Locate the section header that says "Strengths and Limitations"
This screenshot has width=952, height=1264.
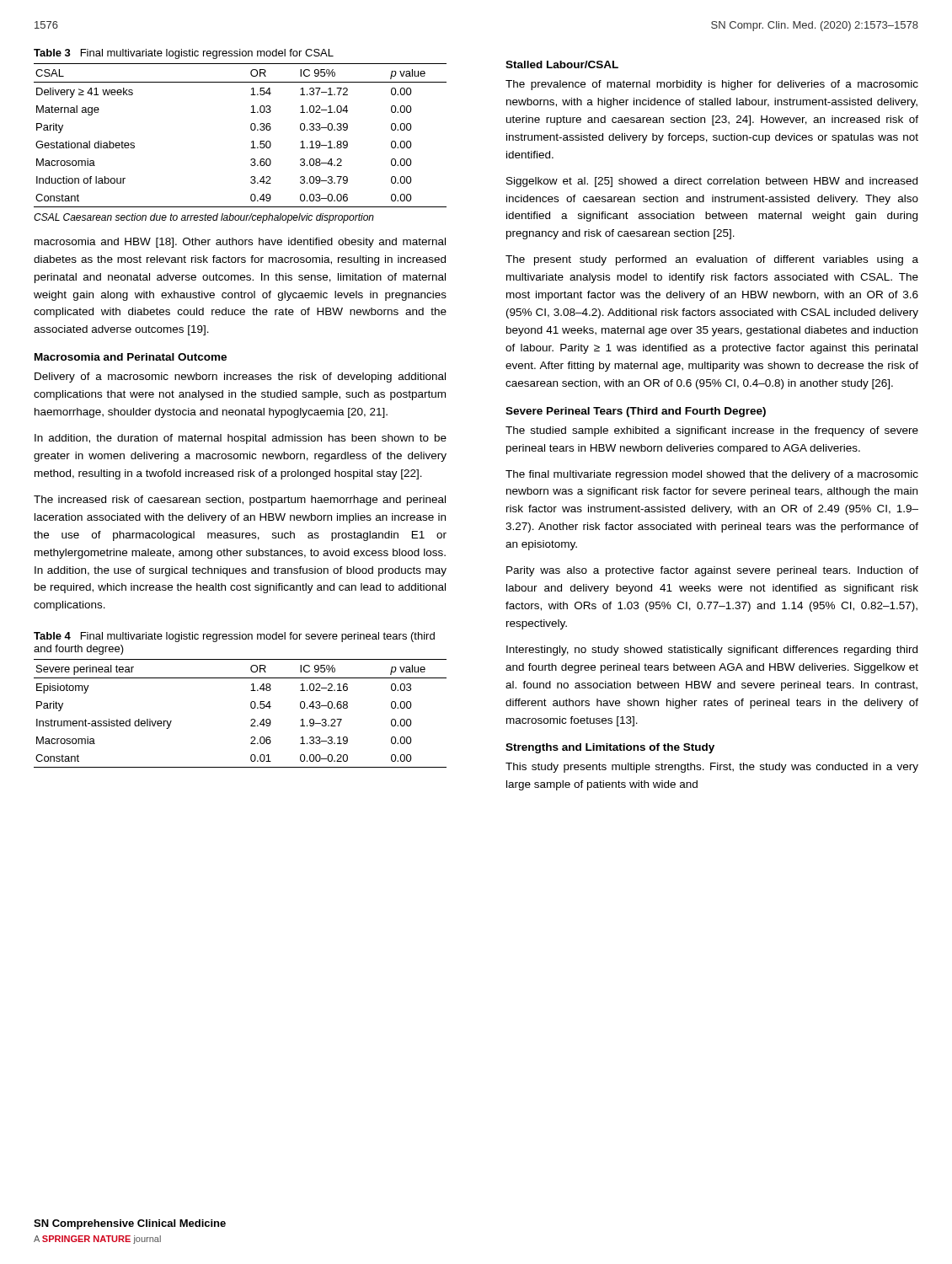click(x=610, y=747)
